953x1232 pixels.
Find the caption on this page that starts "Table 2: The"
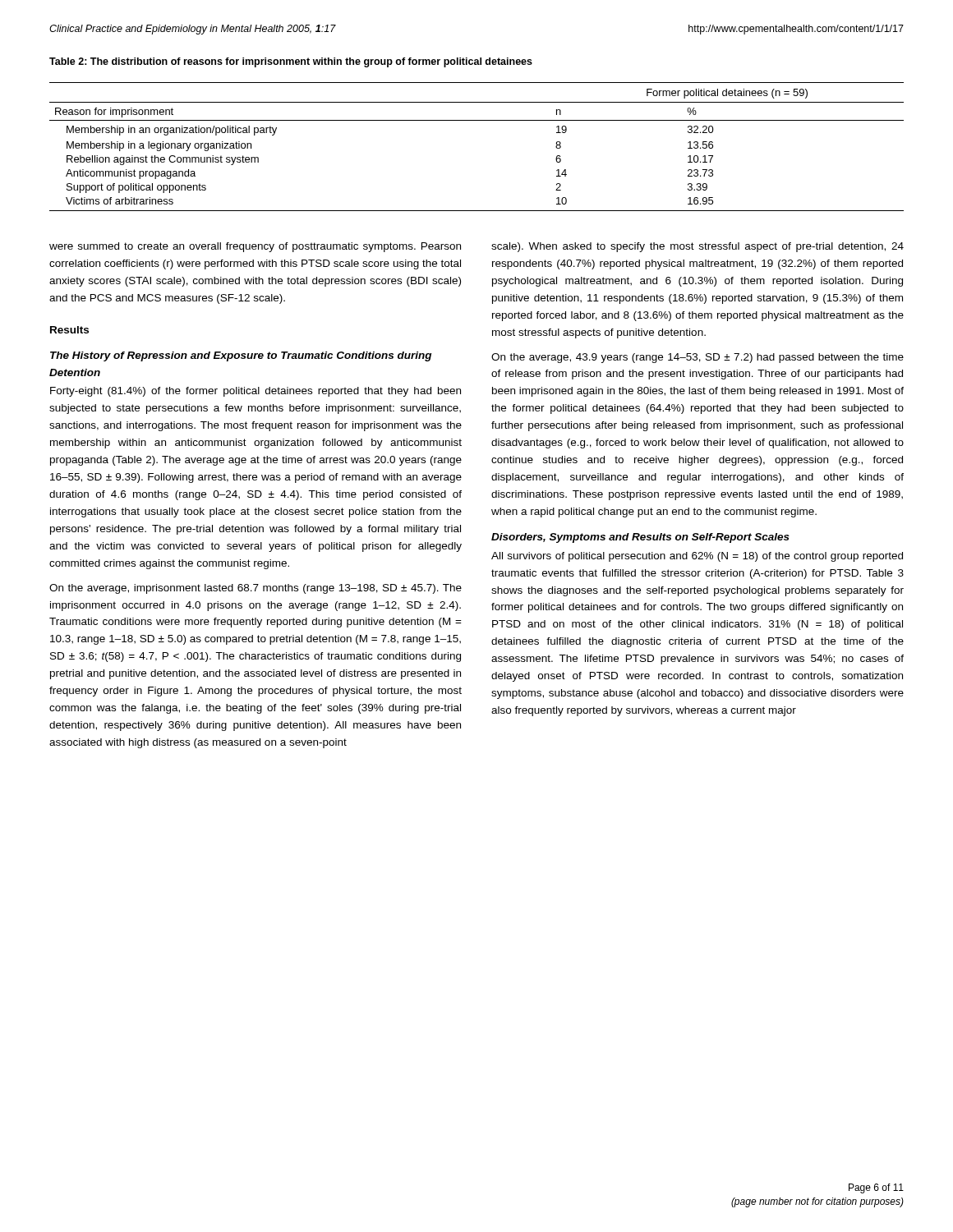pos(291,62)
